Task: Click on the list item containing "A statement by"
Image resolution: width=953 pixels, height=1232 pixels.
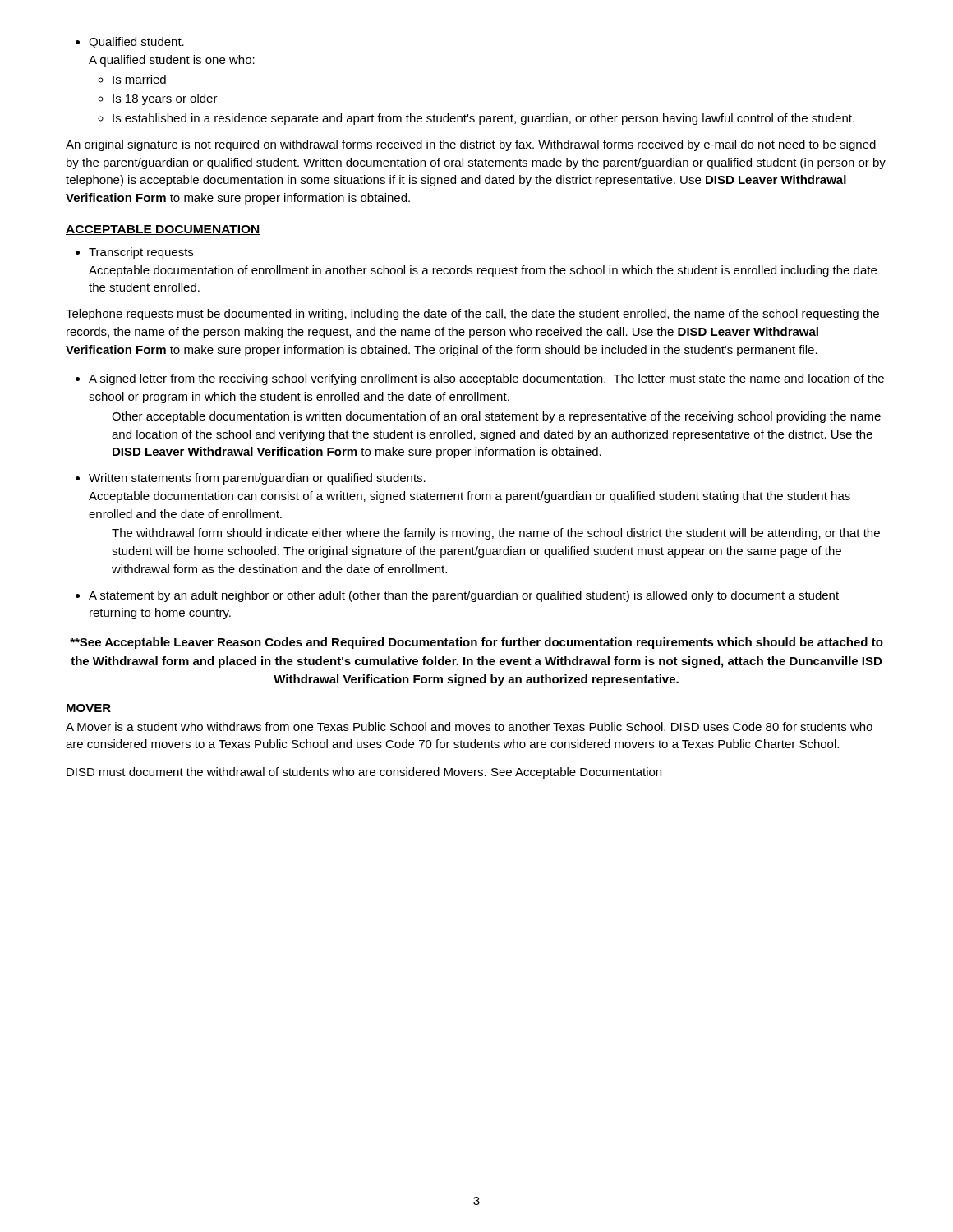Action: click(476, 604)
